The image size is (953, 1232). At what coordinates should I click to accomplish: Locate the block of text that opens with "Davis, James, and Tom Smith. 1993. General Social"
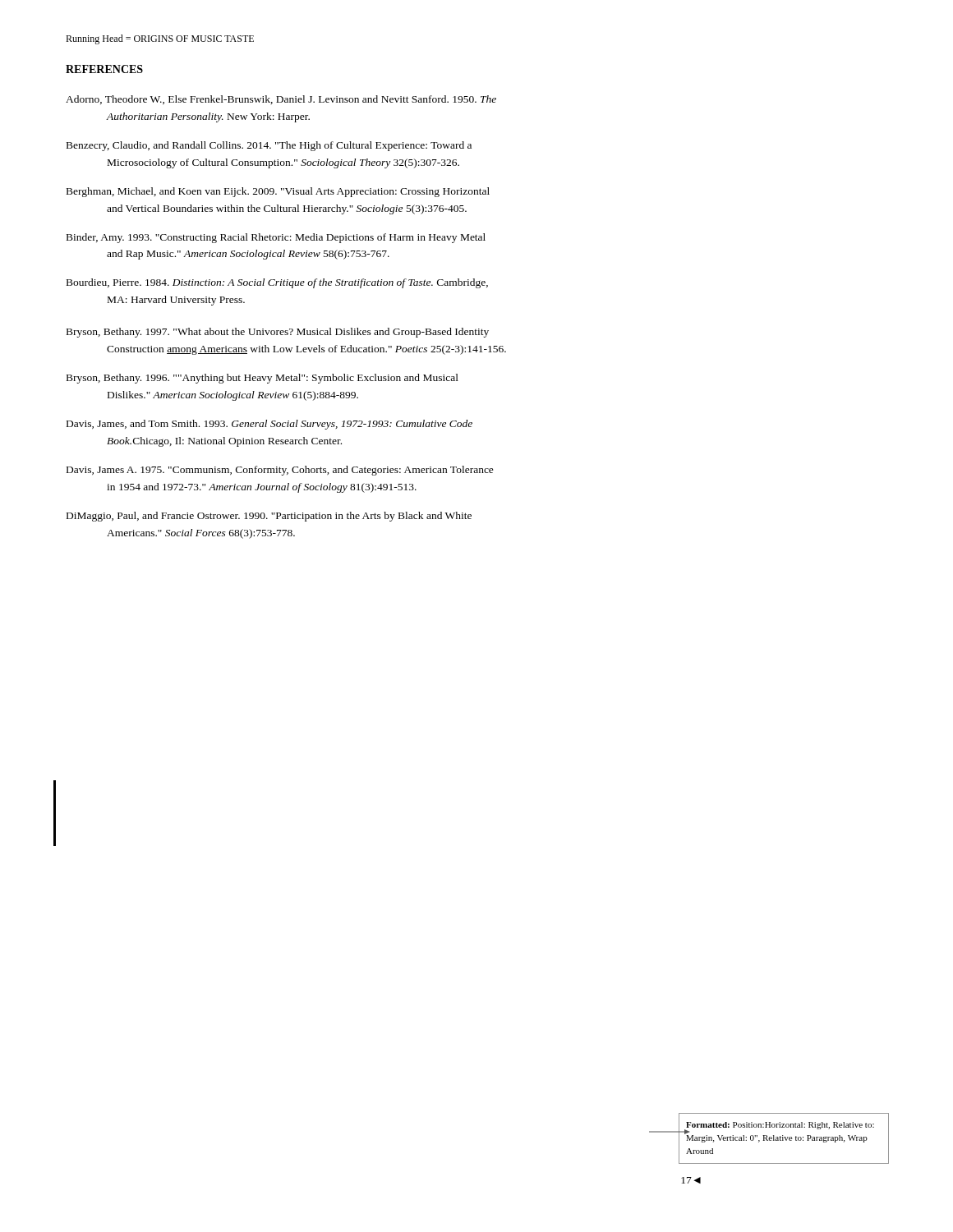click(x=362, y=433)
